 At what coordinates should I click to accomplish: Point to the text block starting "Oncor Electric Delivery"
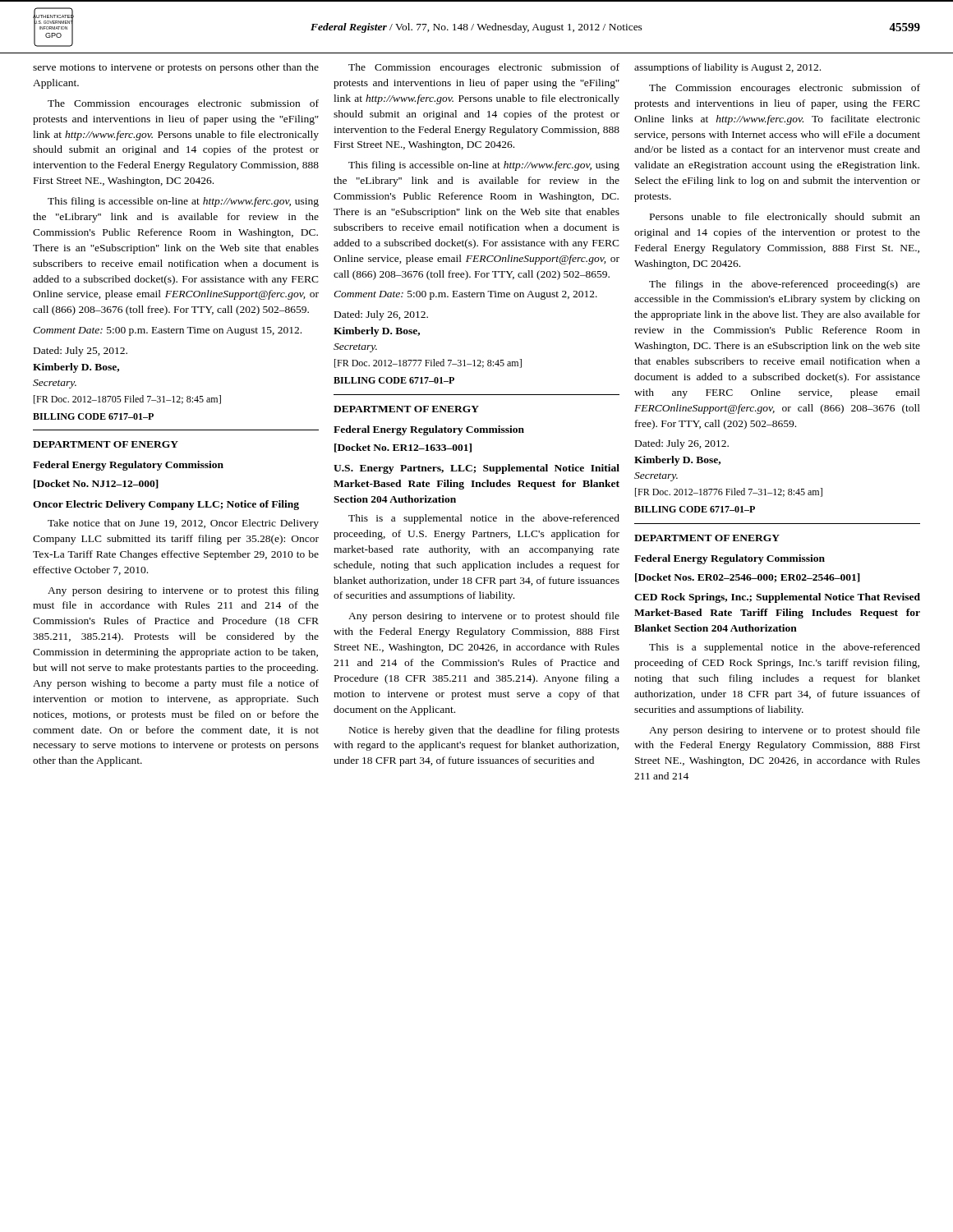click(176, 505)
